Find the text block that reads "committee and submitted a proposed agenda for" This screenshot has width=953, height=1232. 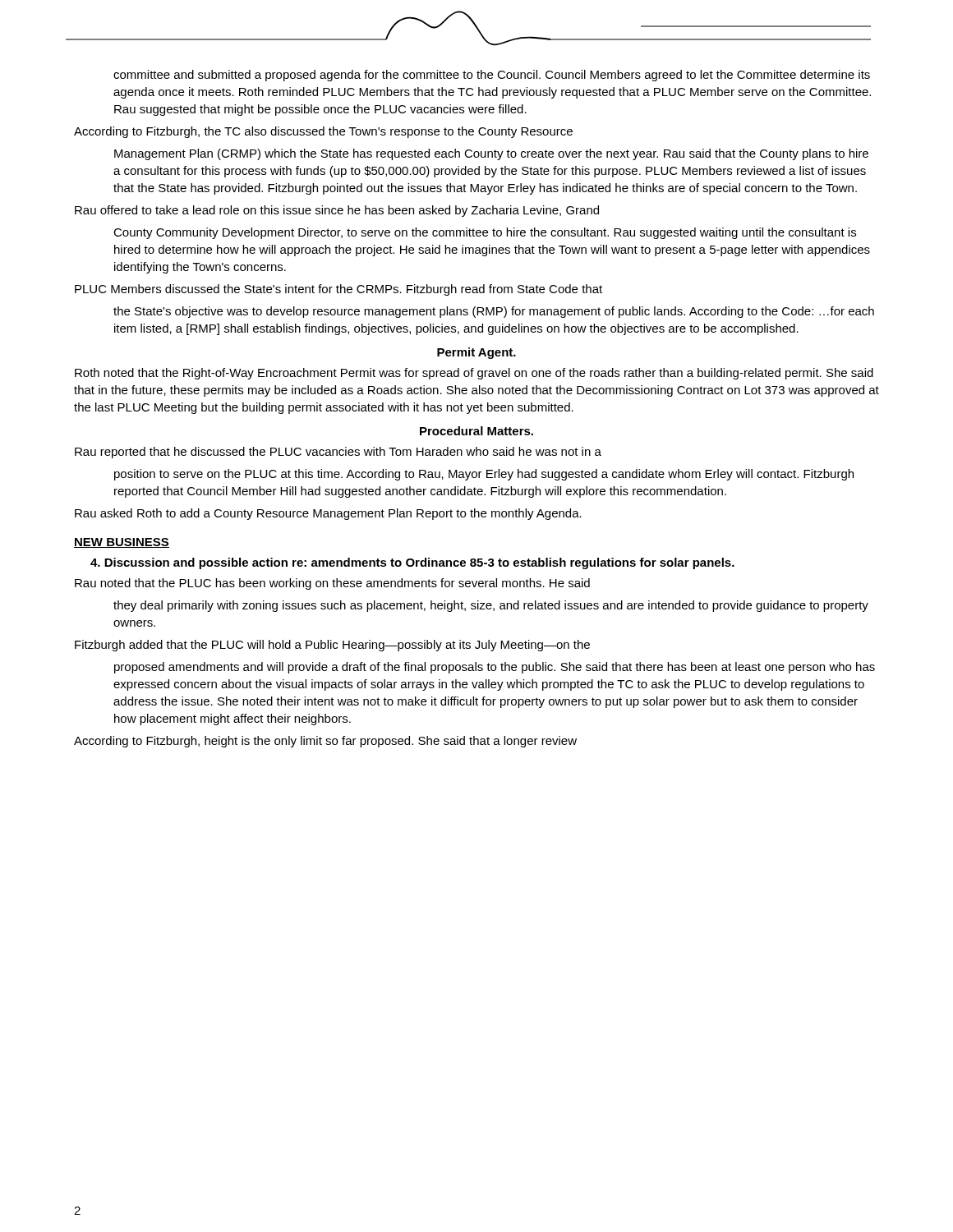pyautogui.click(x=496, y=92)
